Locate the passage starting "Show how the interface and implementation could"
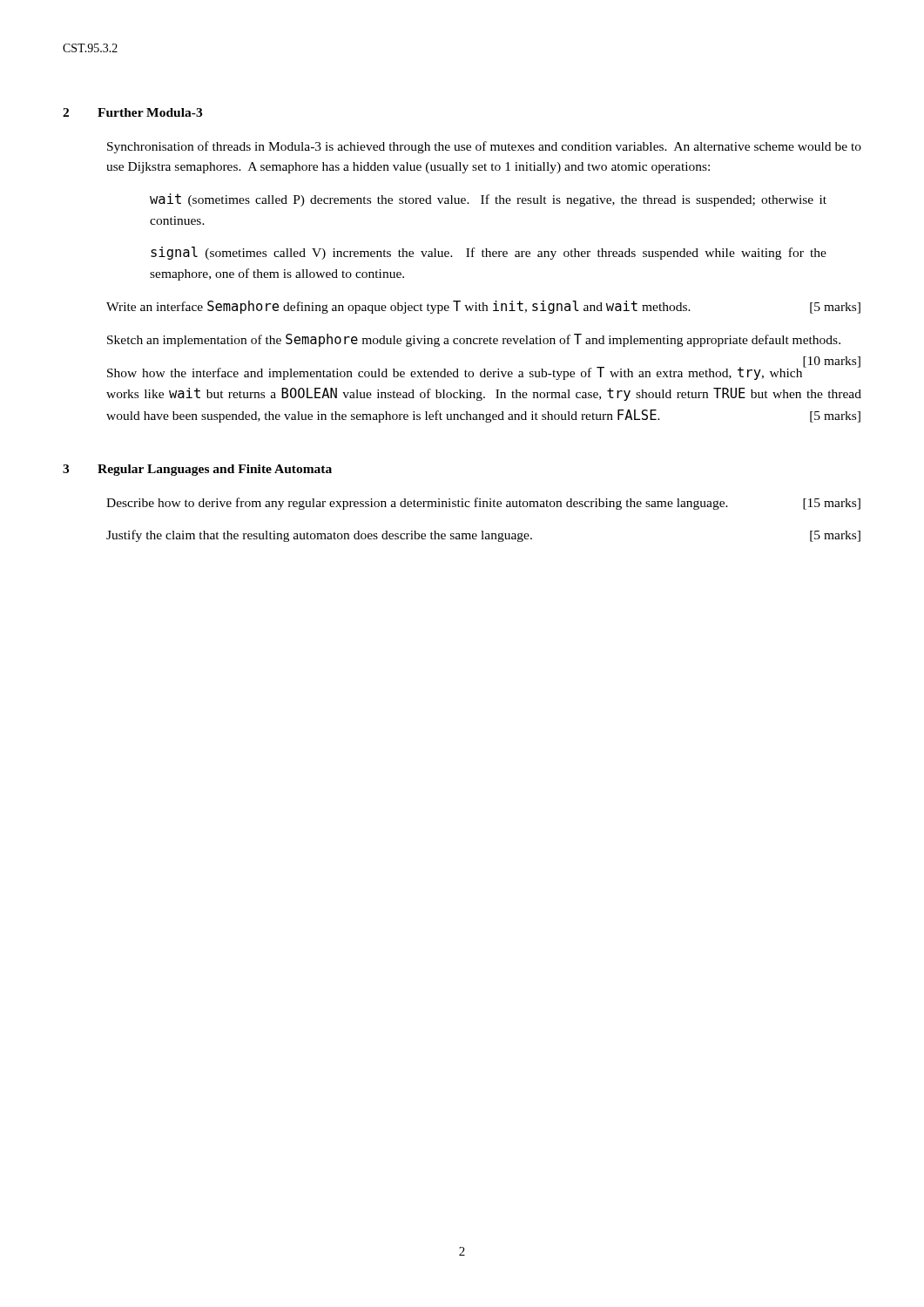This screenshot has width=924, height=1307. 484,395
